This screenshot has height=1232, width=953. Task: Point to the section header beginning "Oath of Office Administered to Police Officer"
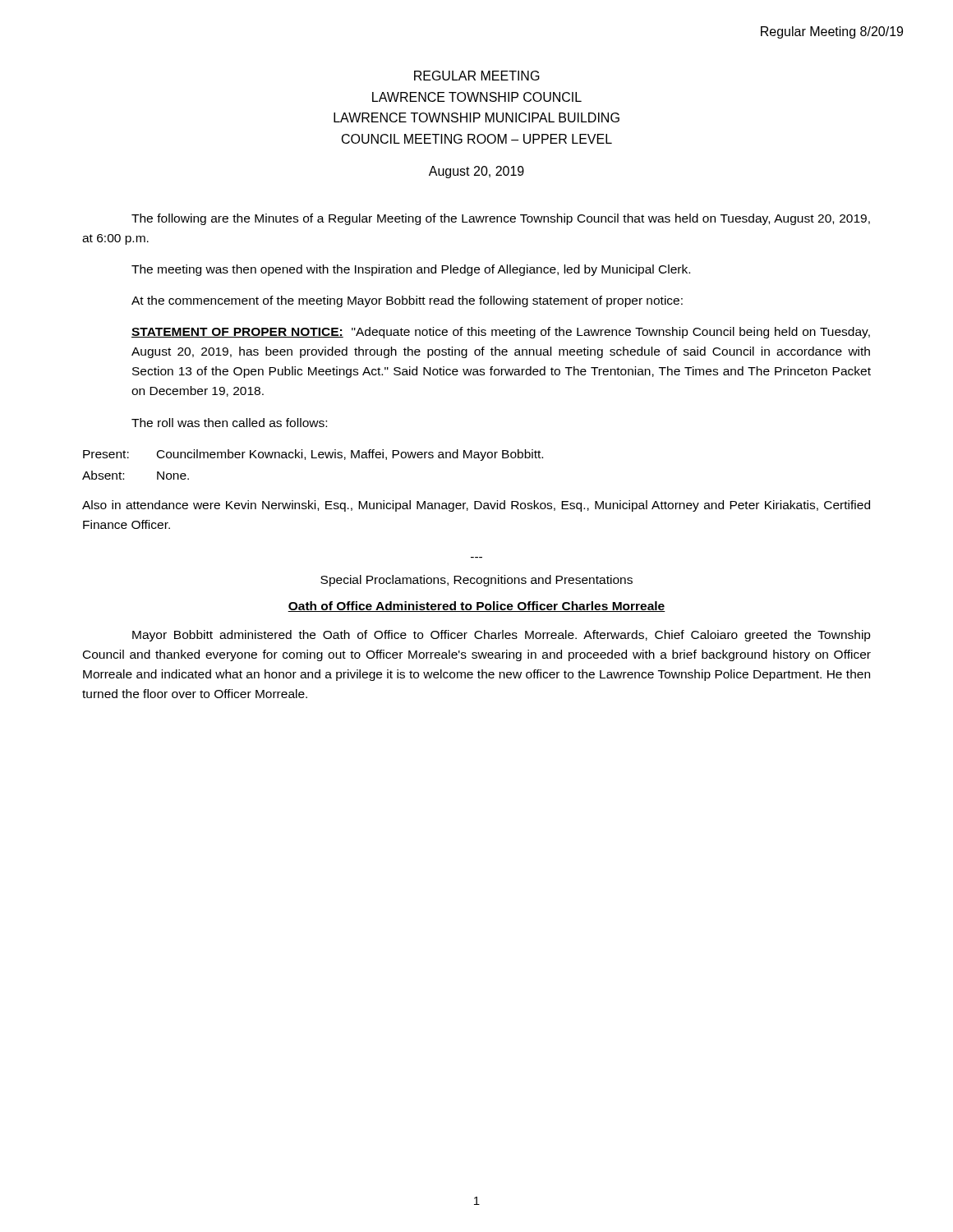476,605
